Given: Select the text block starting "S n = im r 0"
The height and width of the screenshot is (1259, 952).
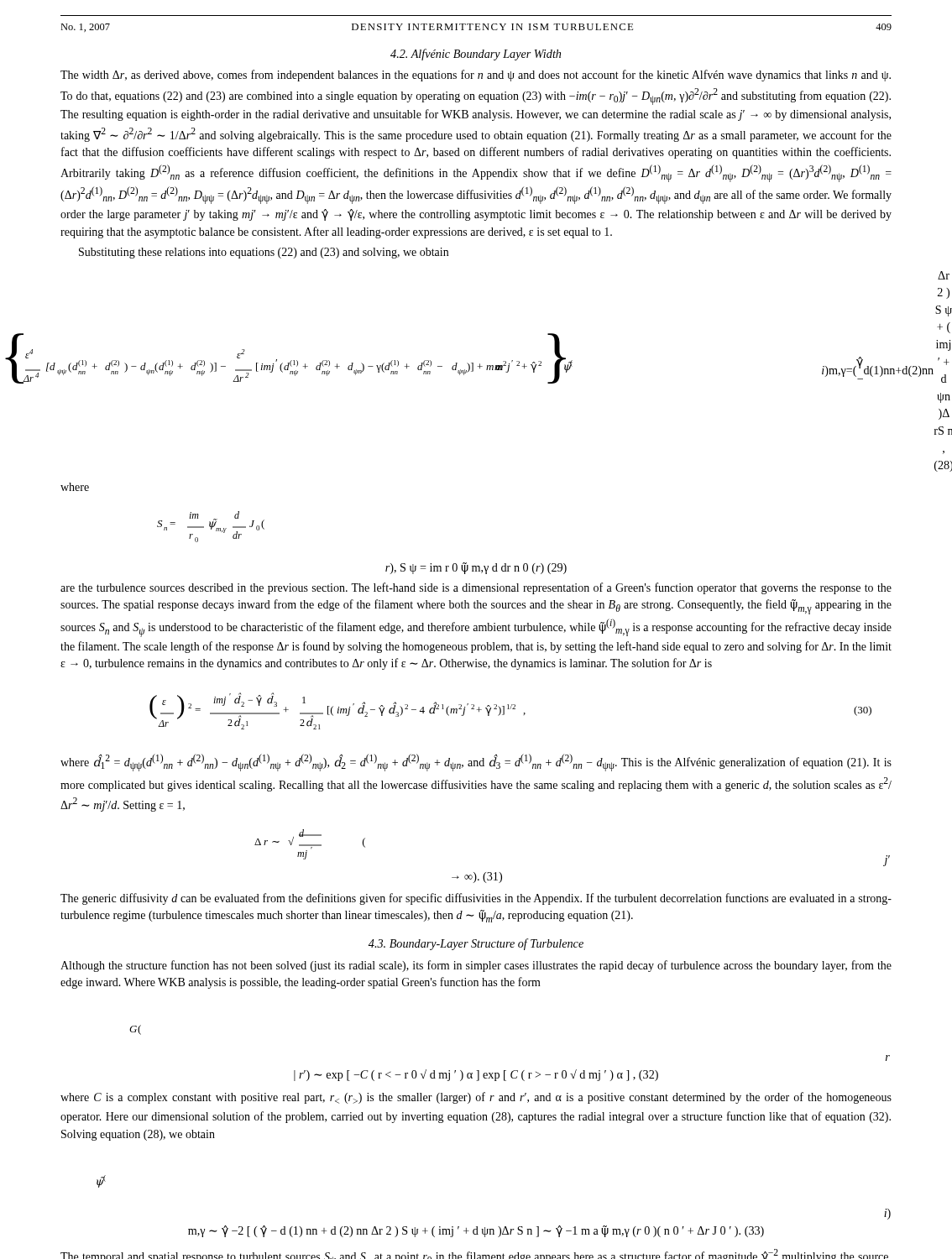Looking at the screenshot, I should (211, 527).
